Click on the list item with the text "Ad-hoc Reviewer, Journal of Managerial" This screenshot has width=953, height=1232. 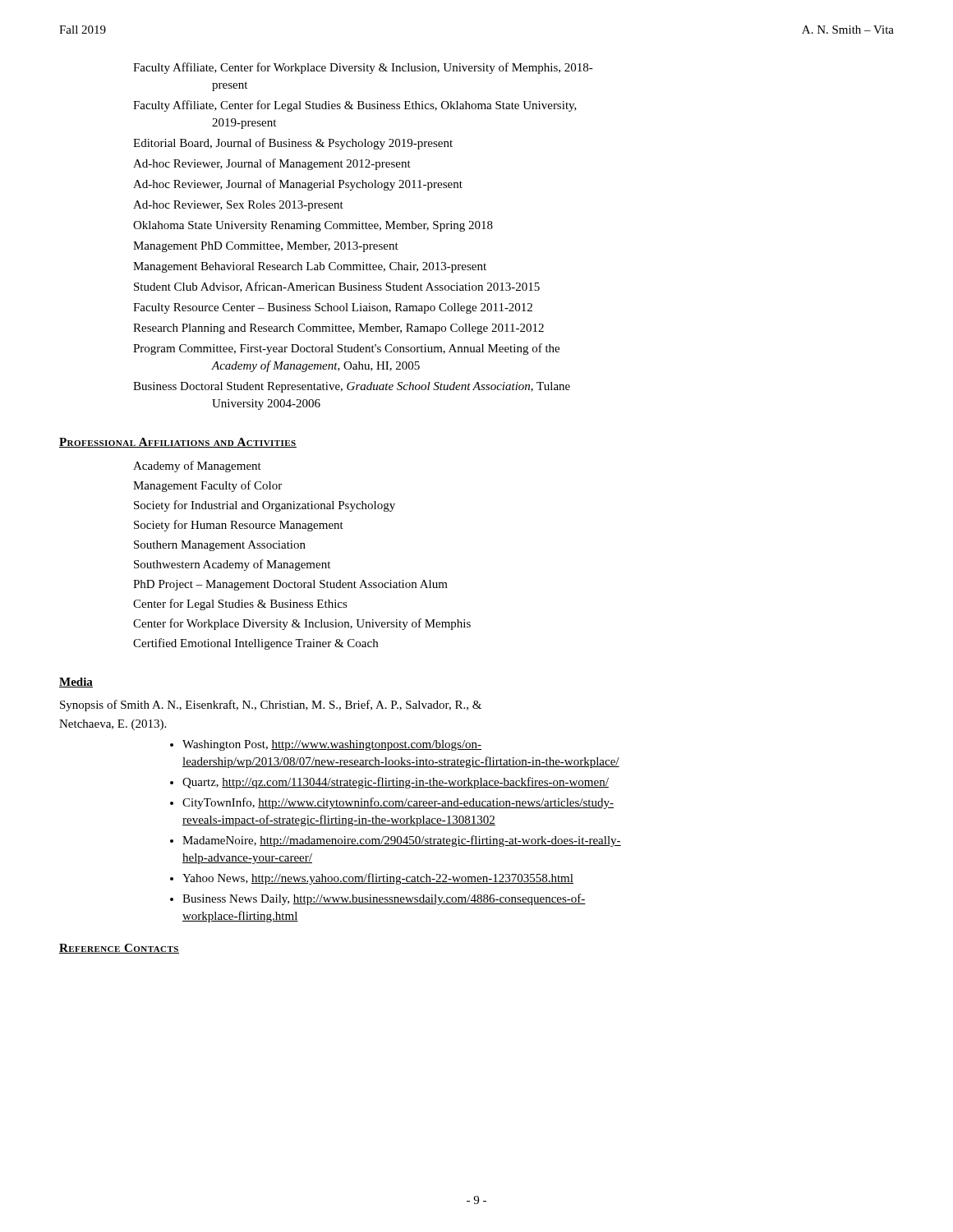click(x=298, y=184)
